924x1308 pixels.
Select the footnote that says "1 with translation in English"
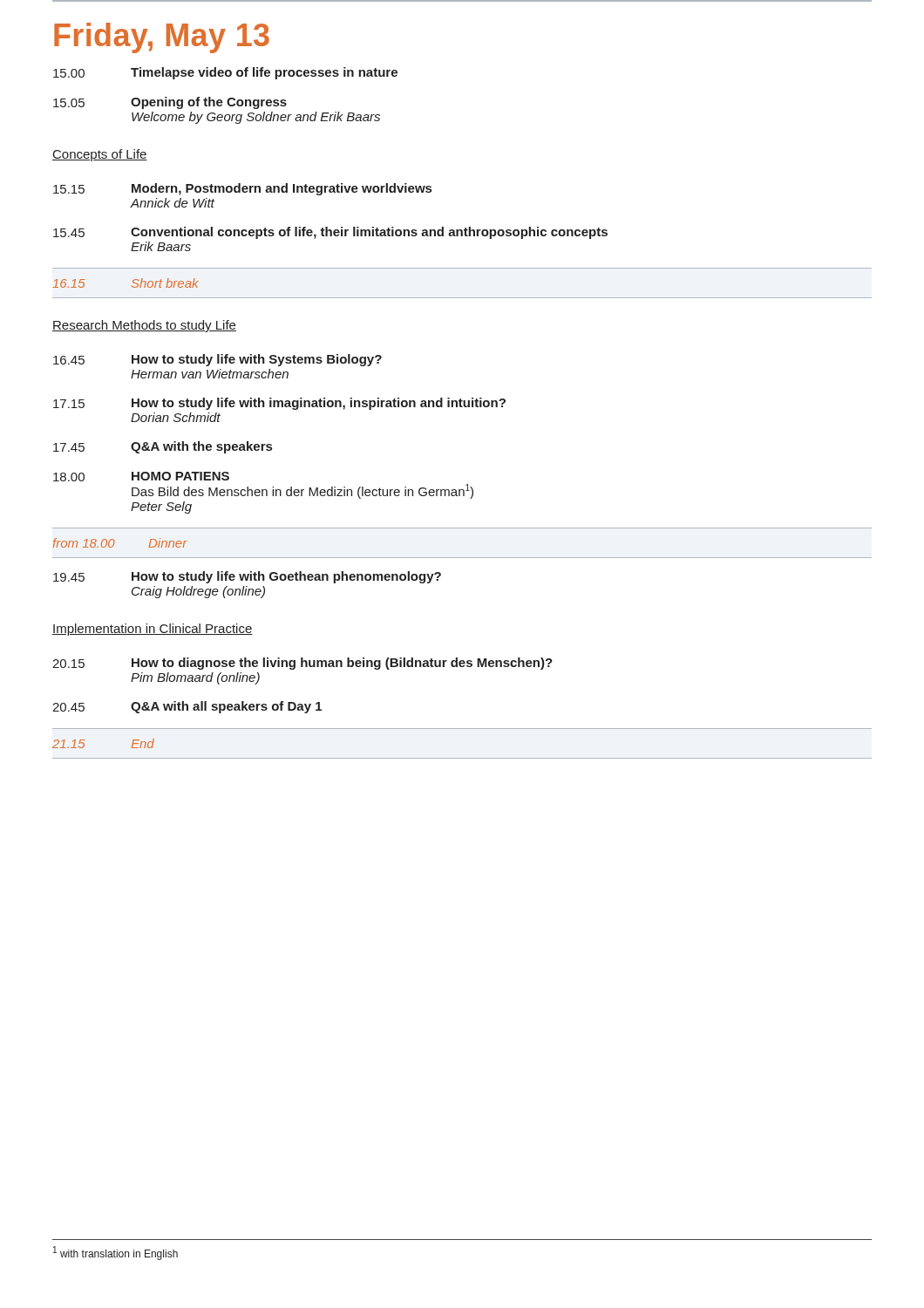[116, 1253]
